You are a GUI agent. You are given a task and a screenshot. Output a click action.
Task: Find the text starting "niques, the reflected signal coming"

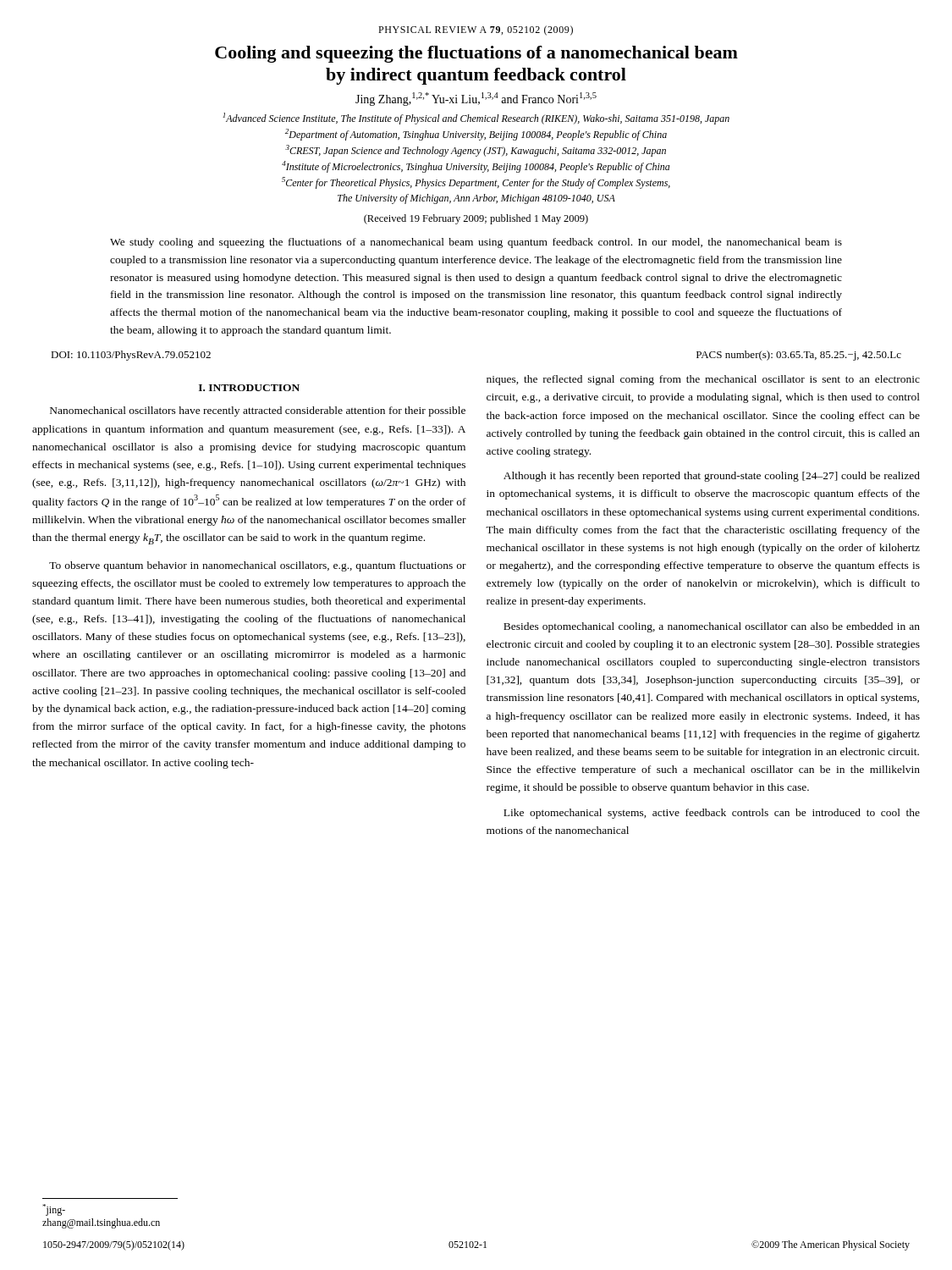[703, 380]
